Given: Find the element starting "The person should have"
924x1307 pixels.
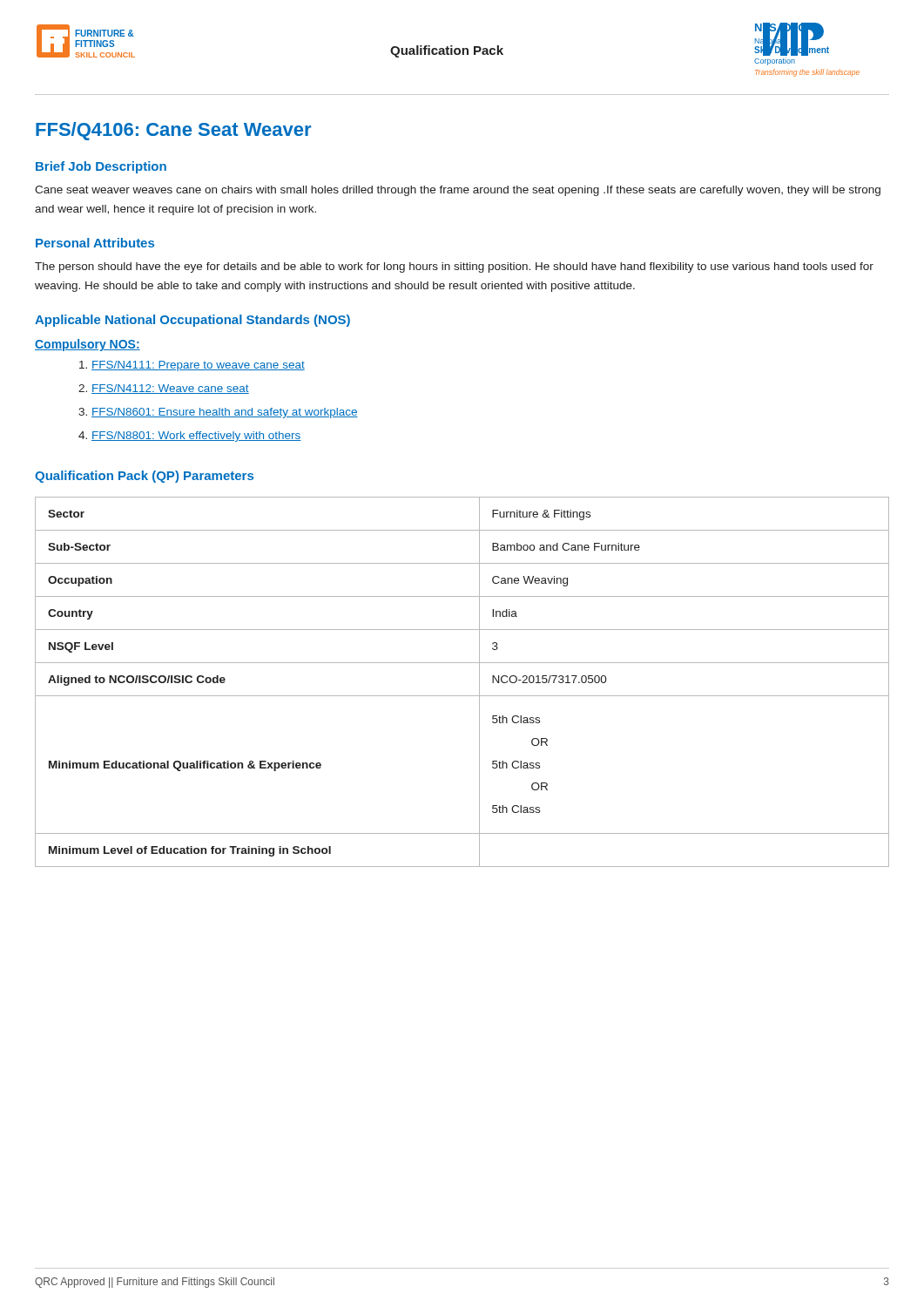Looking at the screenshot, I should [454, 276].
